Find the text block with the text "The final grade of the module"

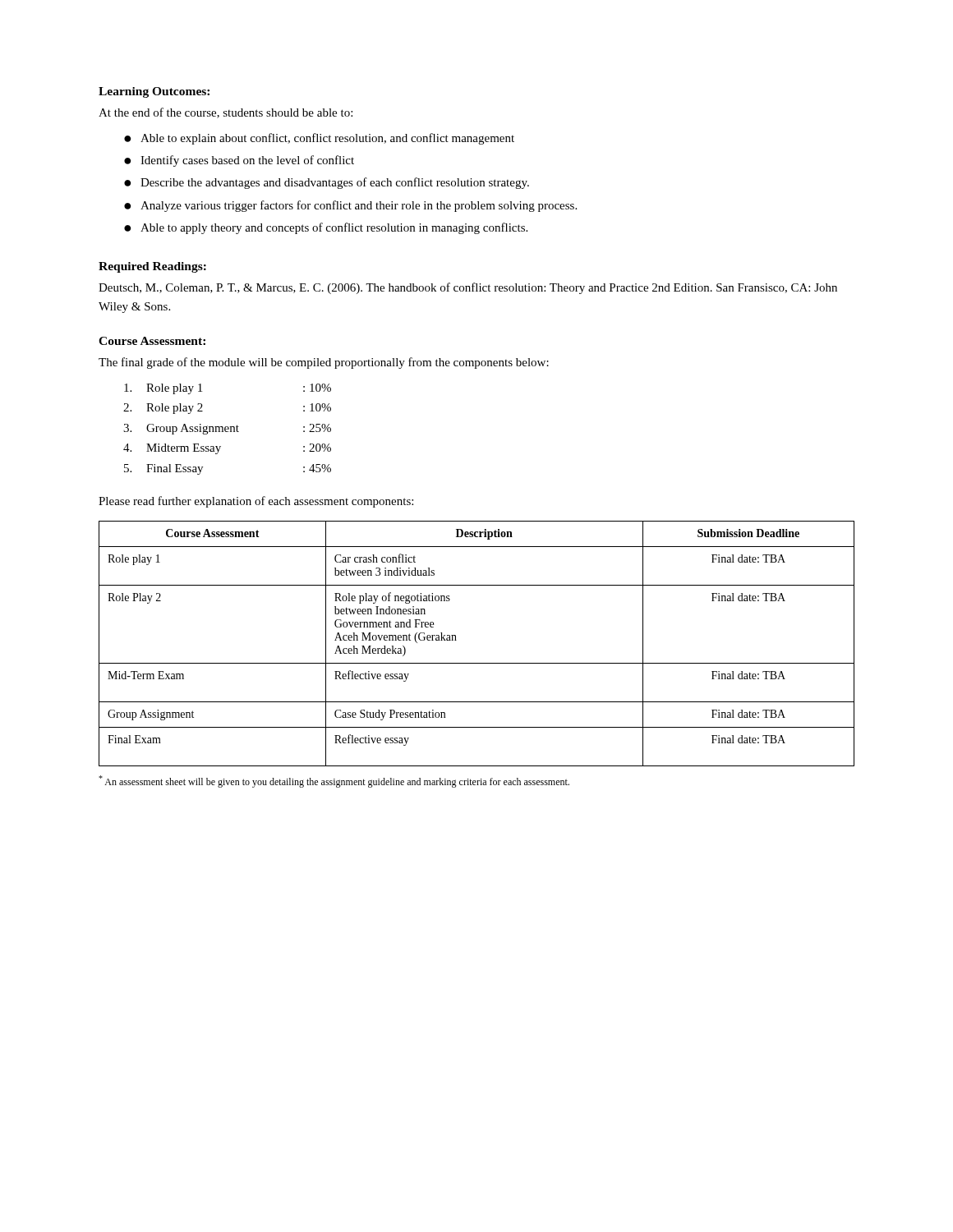(x=324, y=363)
